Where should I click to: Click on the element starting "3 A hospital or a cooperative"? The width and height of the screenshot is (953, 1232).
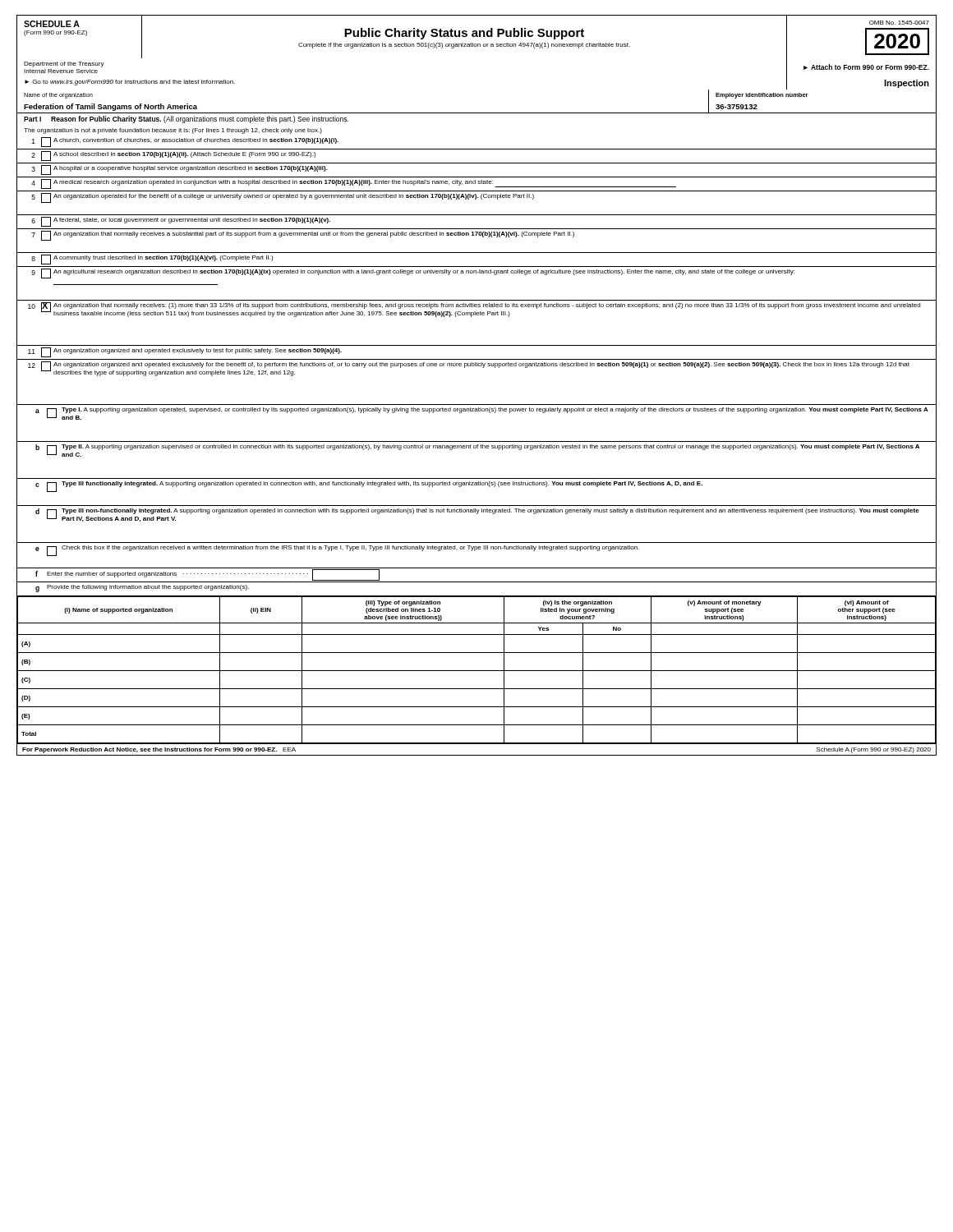(476, 169)
